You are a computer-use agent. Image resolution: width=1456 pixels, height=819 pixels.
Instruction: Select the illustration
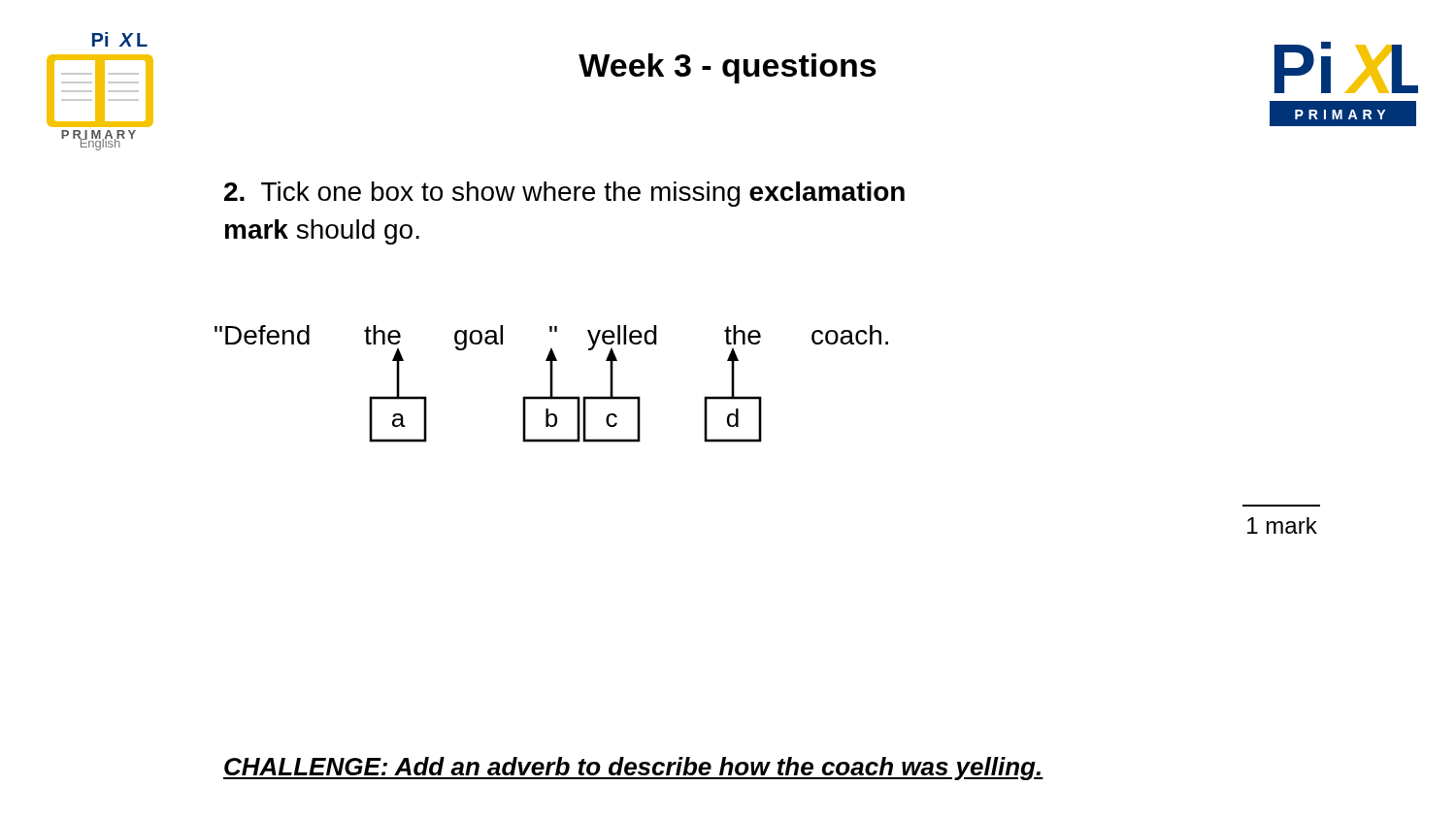coord(641,388)
